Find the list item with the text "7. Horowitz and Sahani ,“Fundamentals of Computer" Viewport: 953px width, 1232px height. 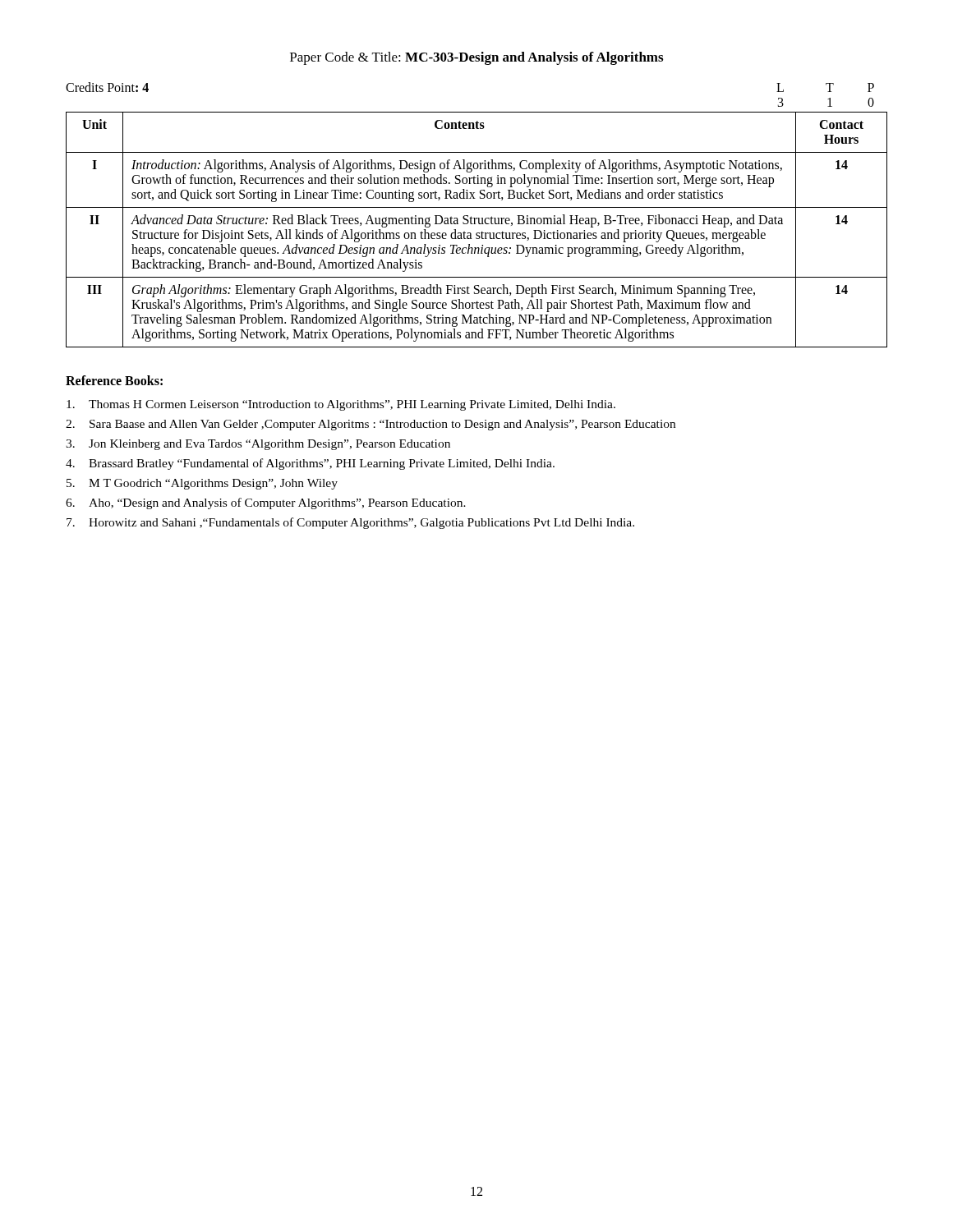[476, 522]
